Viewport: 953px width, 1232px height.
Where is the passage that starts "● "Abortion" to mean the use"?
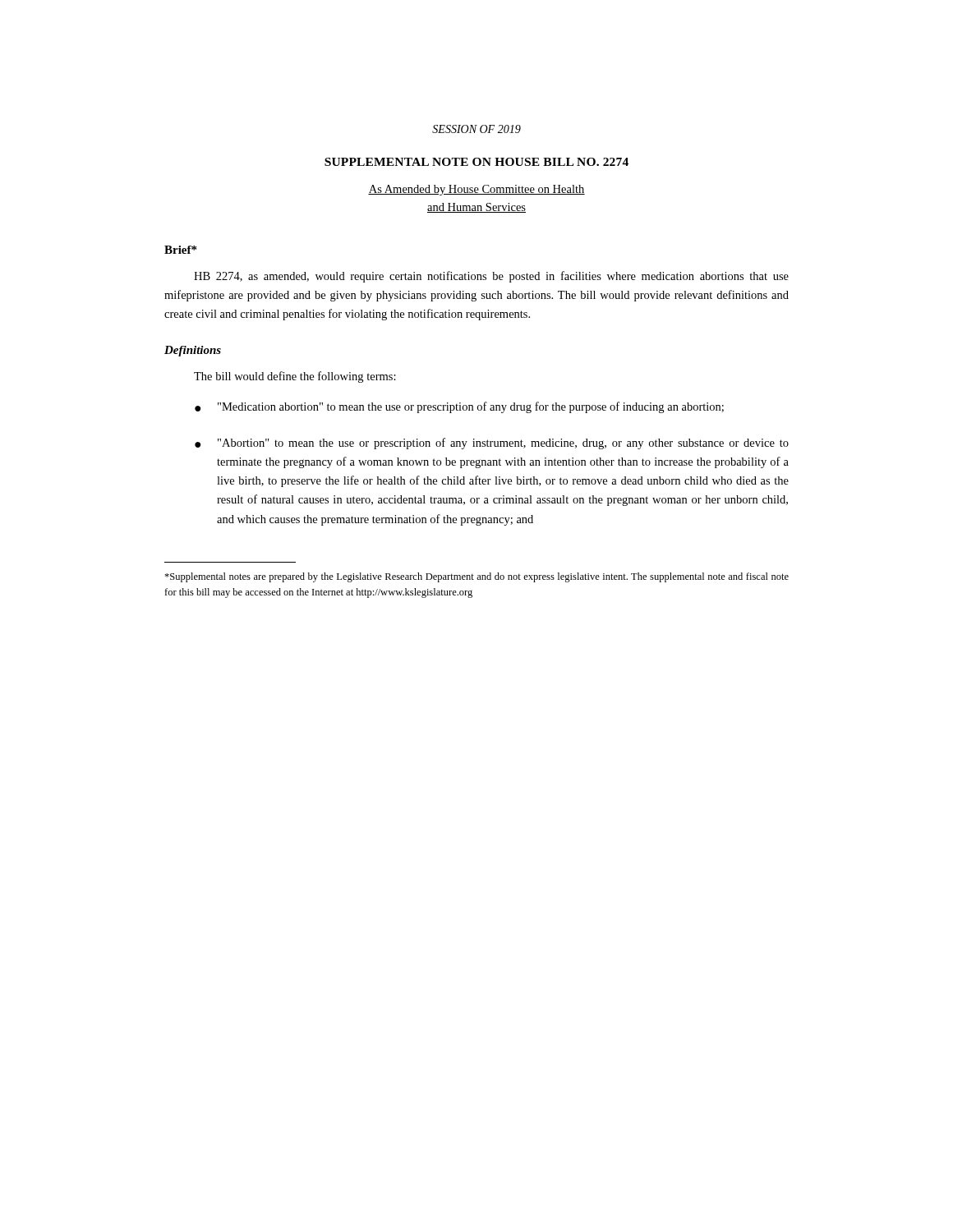tap(491, 481)
